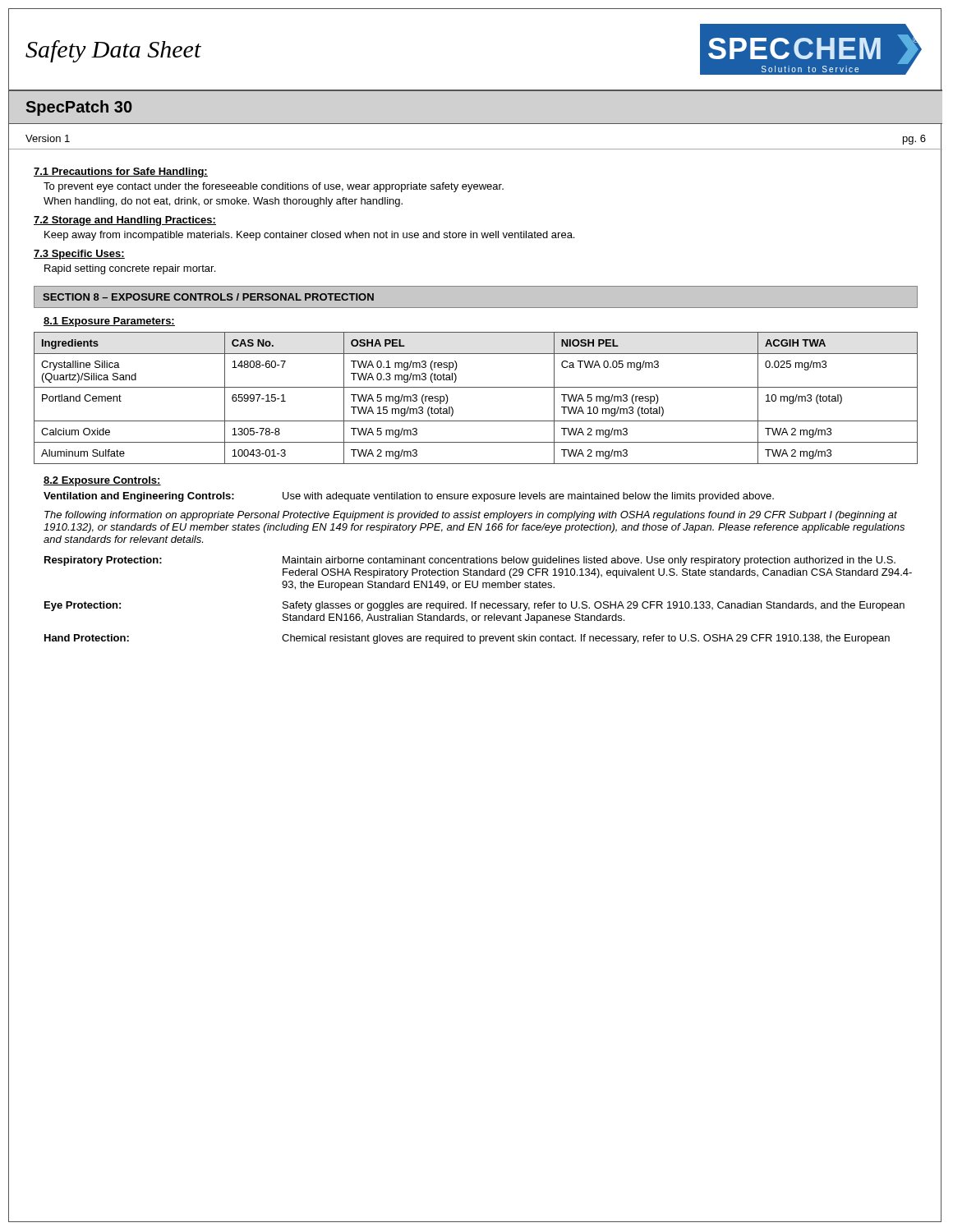This screenshot has width=953, height=1232.
Task: Locate the text "8.1 Exposure Parameters:"
Action: point(109,321)
